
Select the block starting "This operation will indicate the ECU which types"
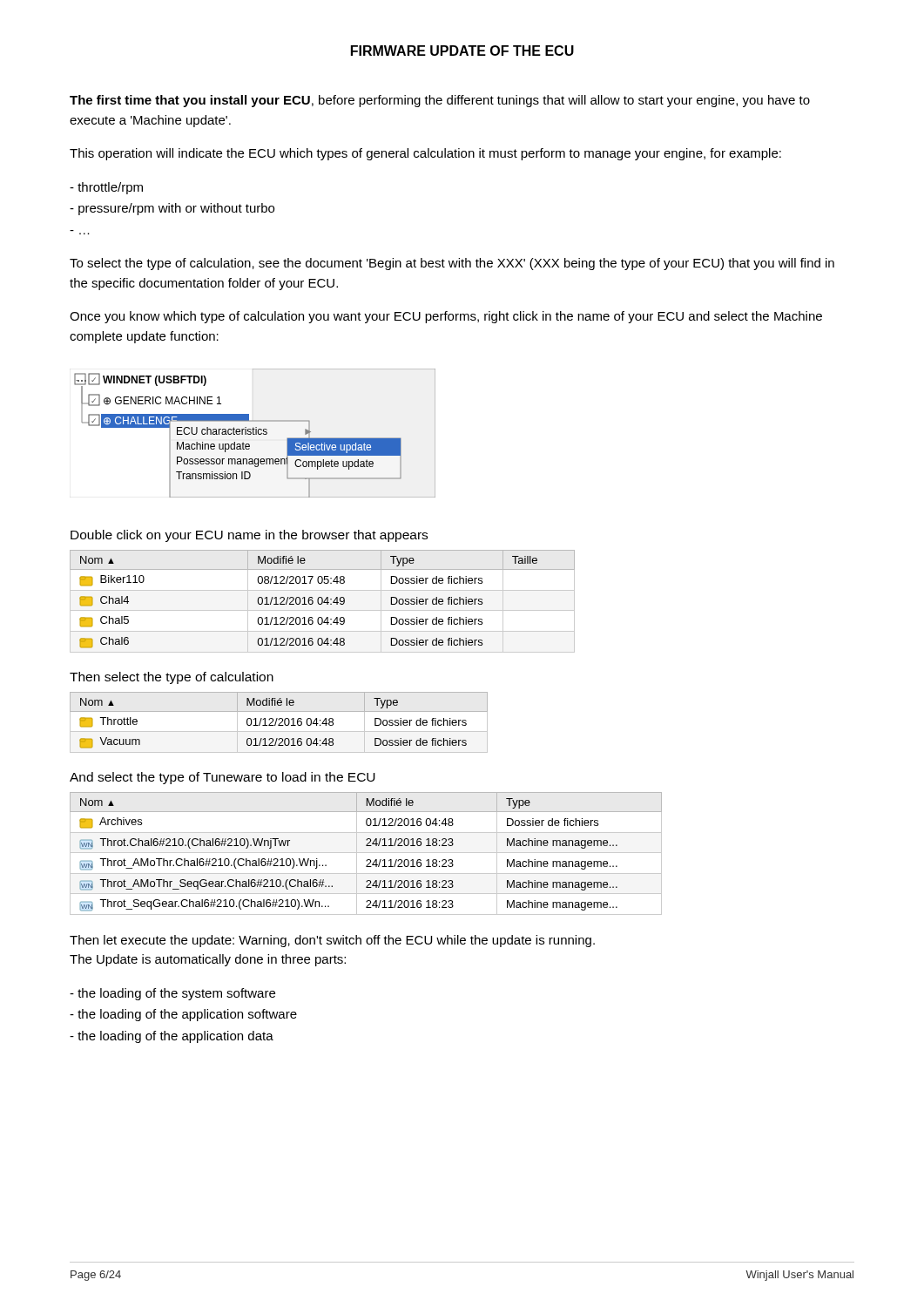[x=426, y=153]
